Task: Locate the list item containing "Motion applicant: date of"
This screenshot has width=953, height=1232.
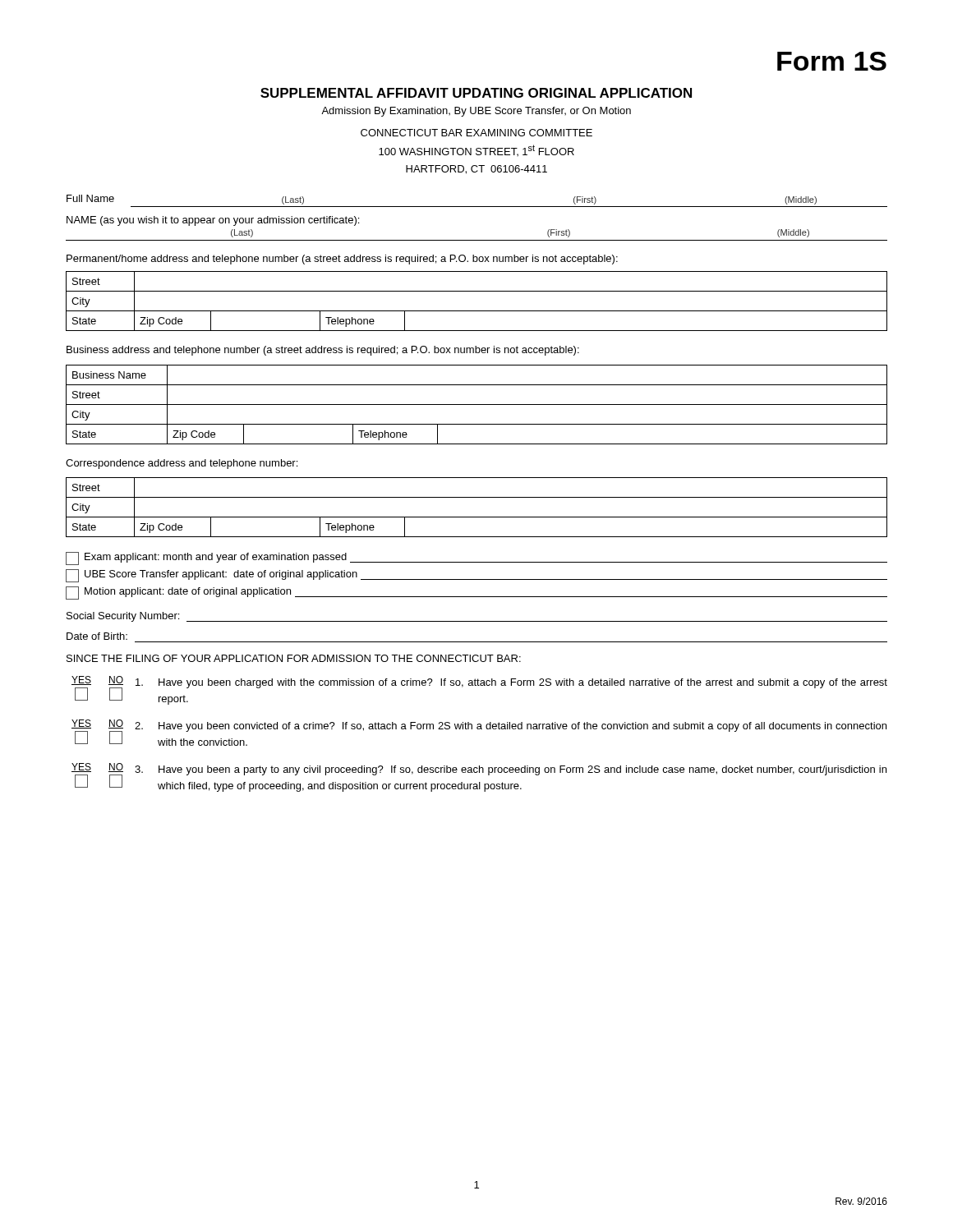Action: 476,593
